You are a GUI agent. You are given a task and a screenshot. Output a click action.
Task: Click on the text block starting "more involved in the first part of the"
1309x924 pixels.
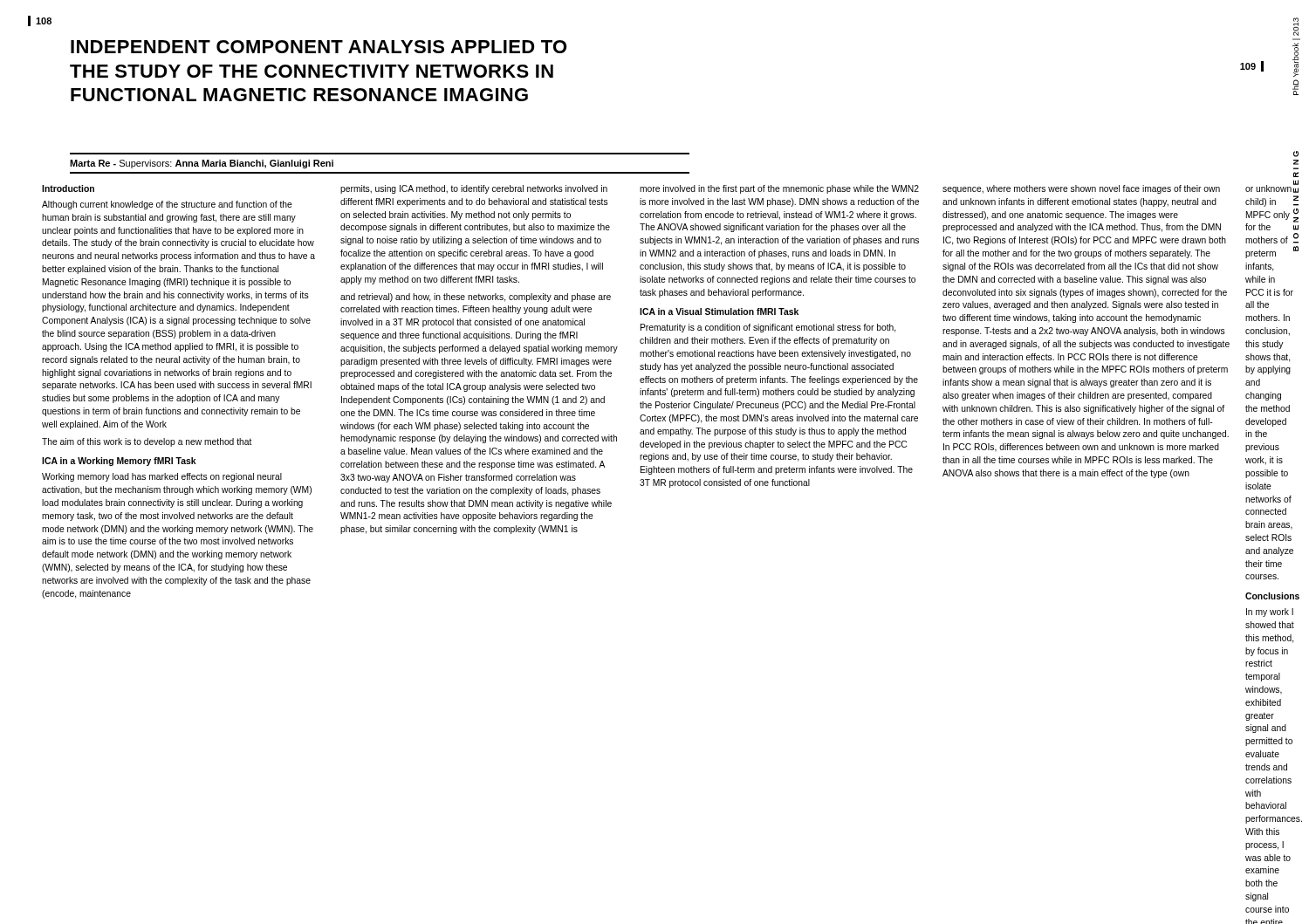coord(780,241)
